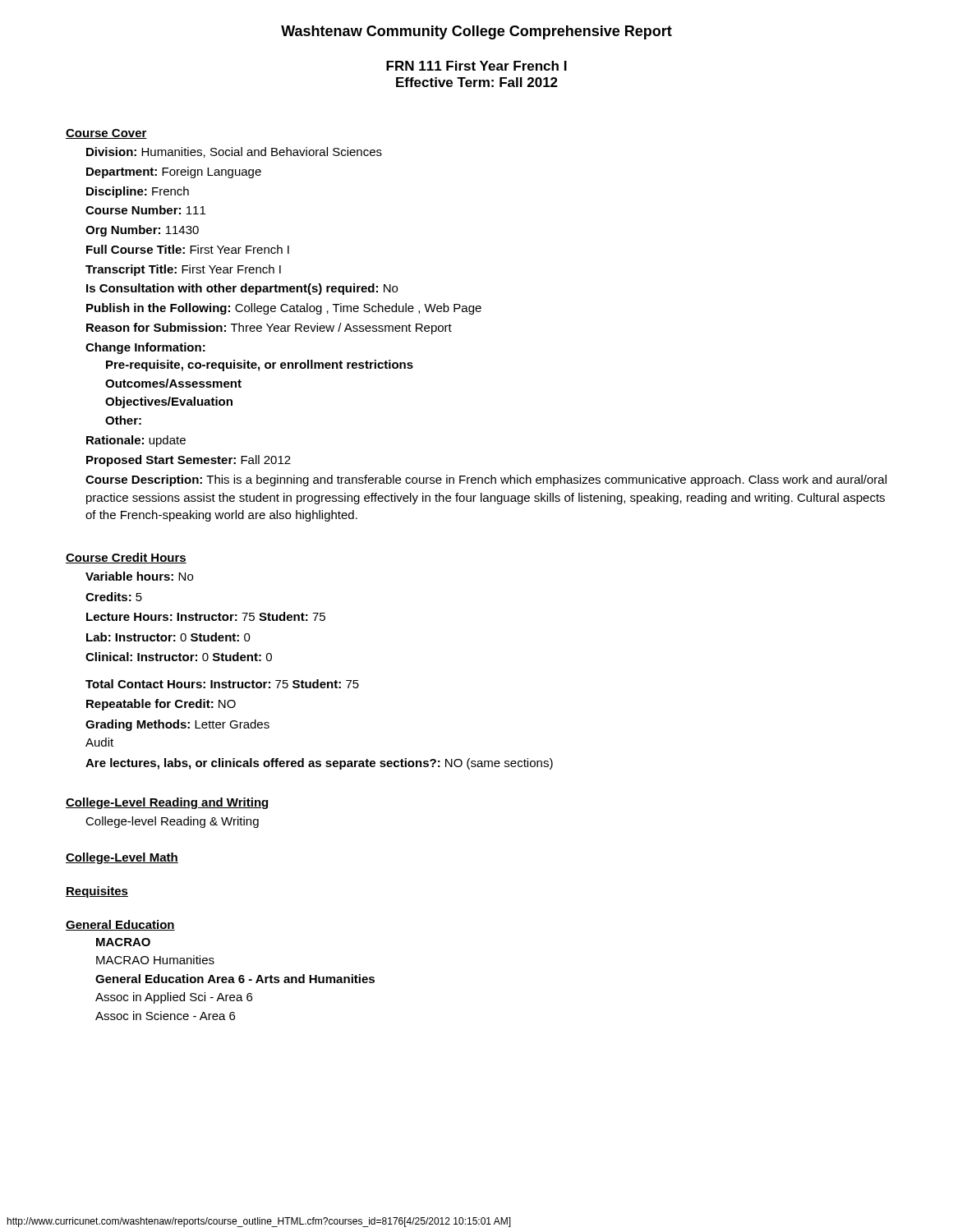
Task: Click on the region starting "College-Level Reading and Writing"
Action: (167, 802)
